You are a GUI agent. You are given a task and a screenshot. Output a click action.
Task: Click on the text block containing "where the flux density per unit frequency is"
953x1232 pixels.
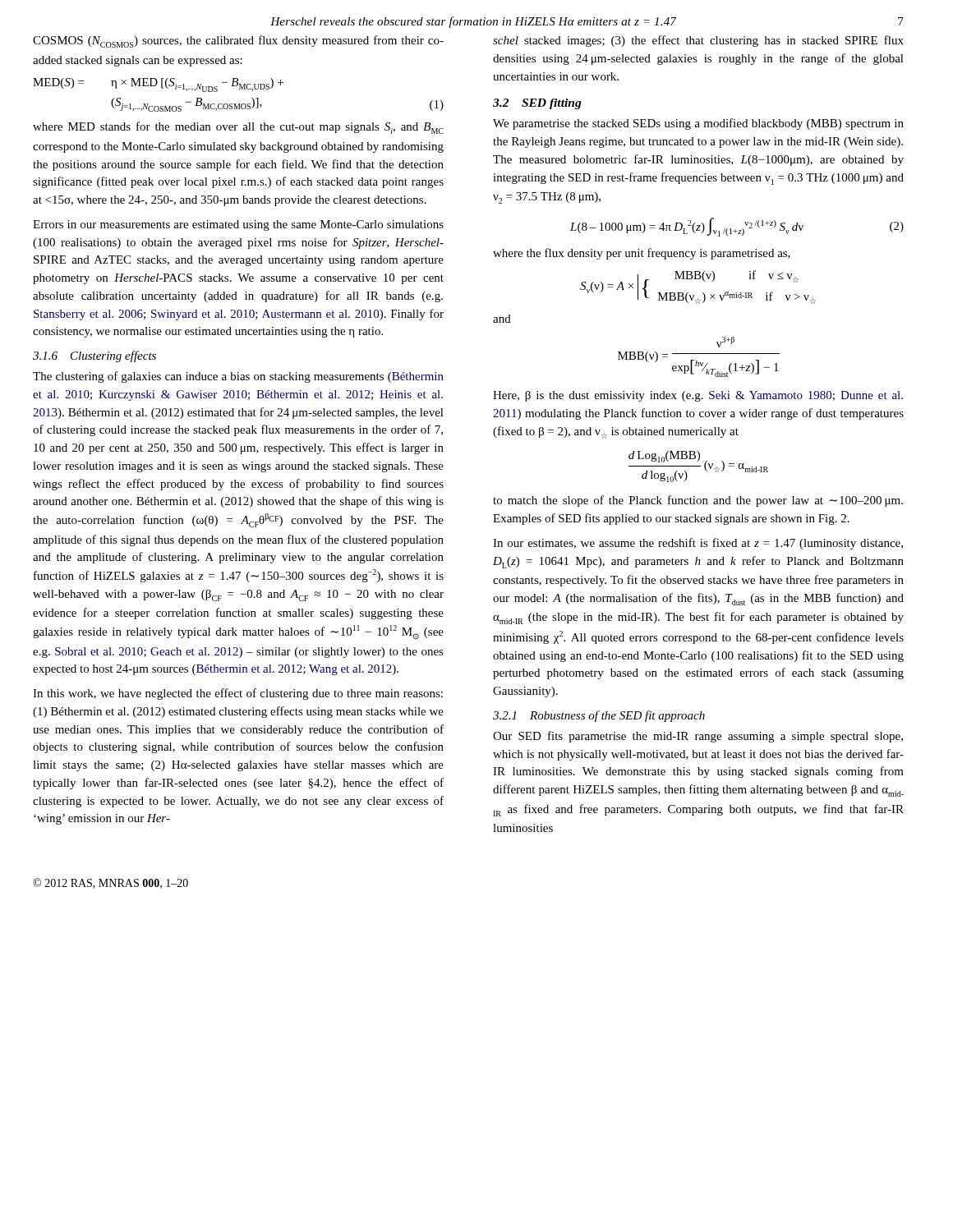click(x=698, y=253)
